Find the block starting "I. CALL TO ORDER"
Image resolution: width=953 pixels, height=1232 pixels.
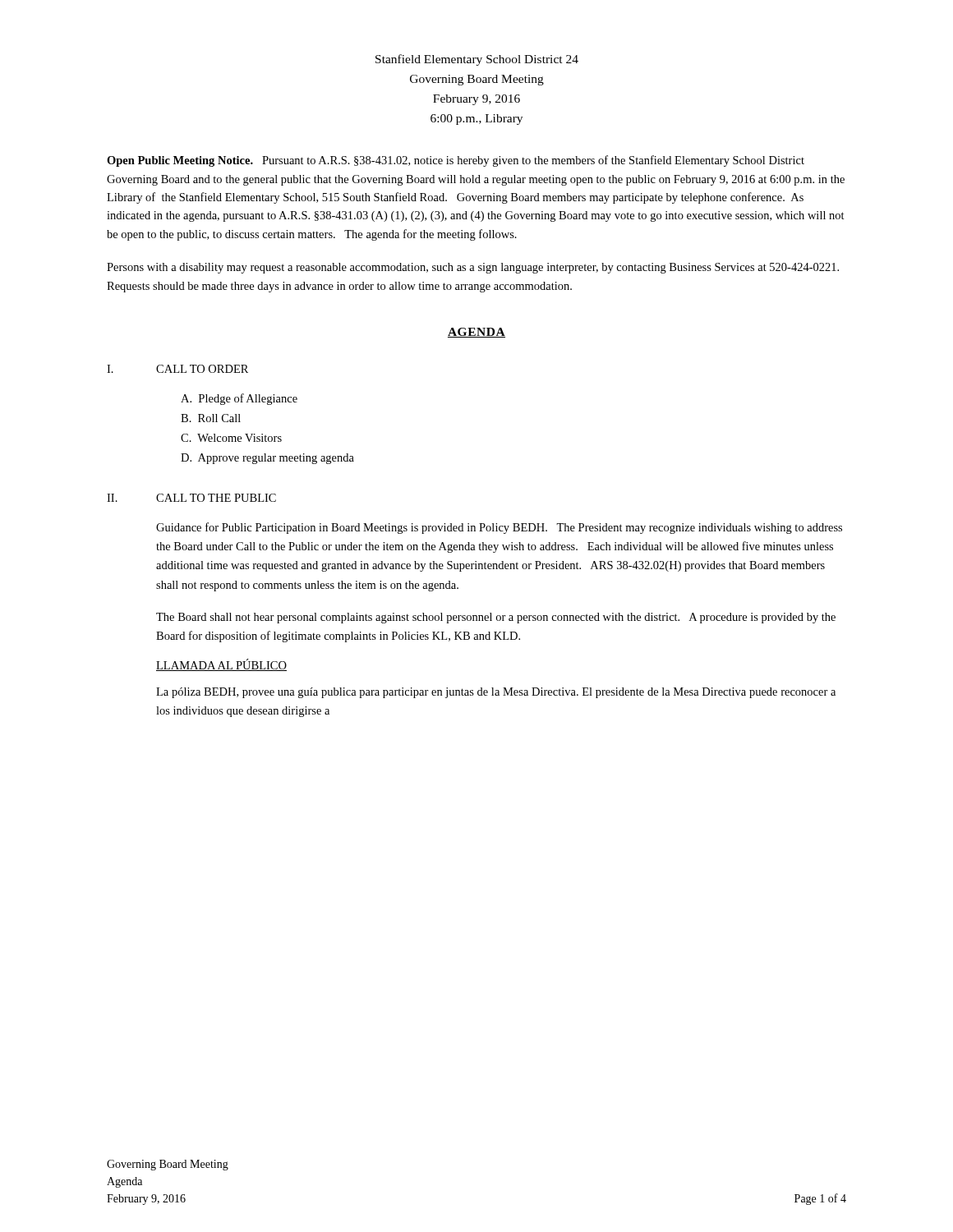point(178,369)
